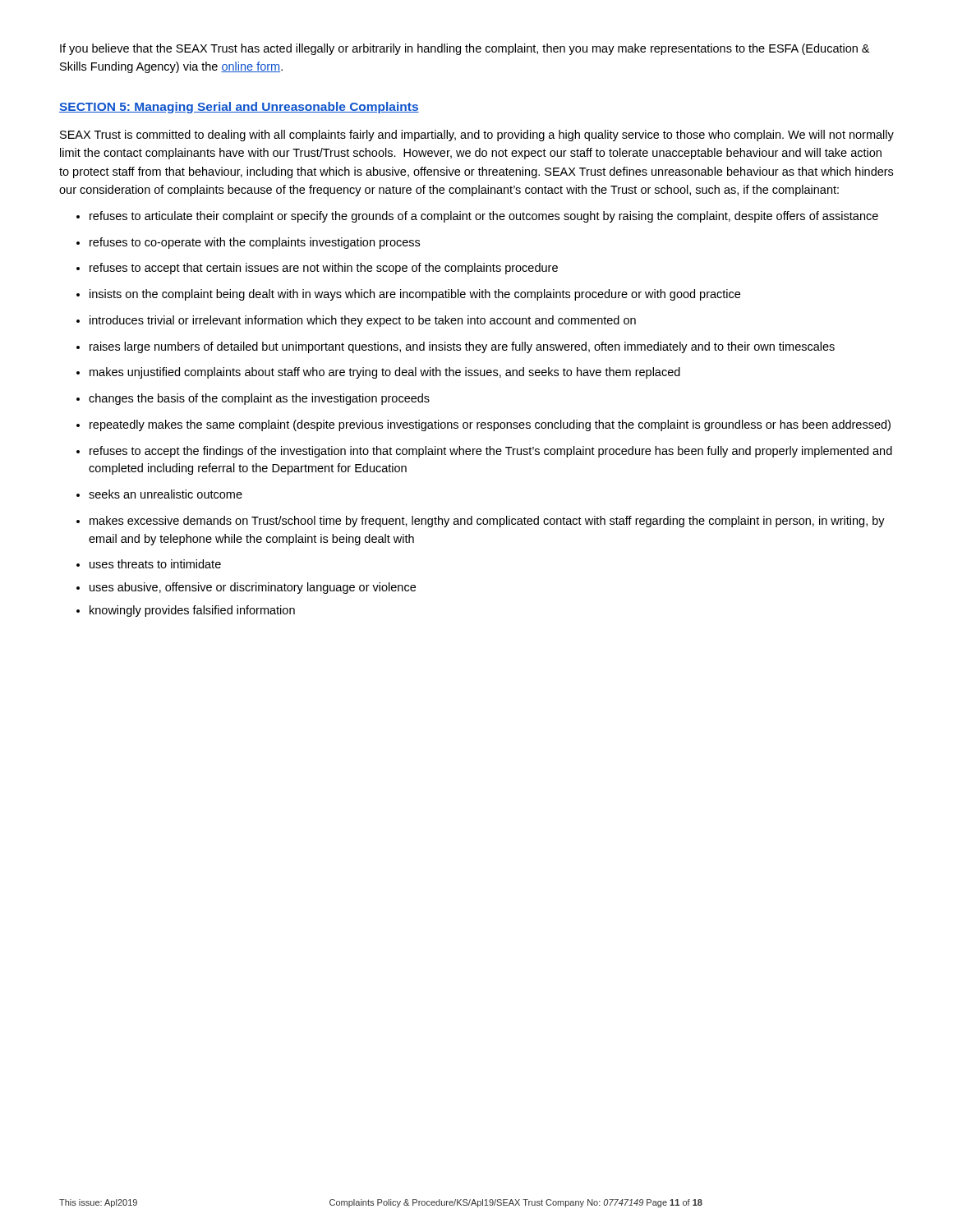
Task: Find the block on this page that starts "repeatedly makes the same complaint"
Action: click(x=490, y=424)
